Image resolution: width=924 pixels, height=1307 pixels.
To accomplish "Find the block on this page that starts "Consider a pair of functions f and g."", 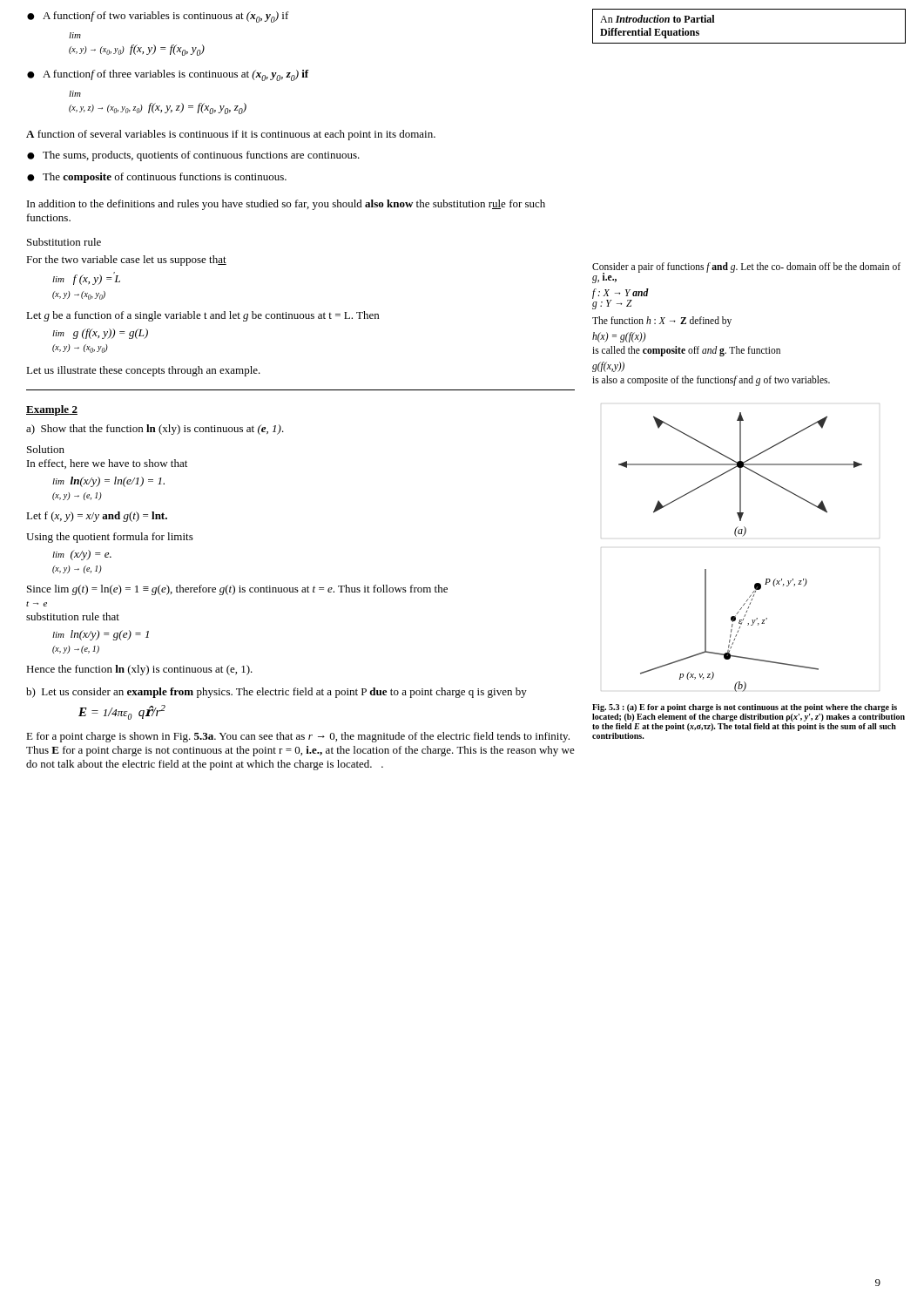I will (x=746, y=272).
